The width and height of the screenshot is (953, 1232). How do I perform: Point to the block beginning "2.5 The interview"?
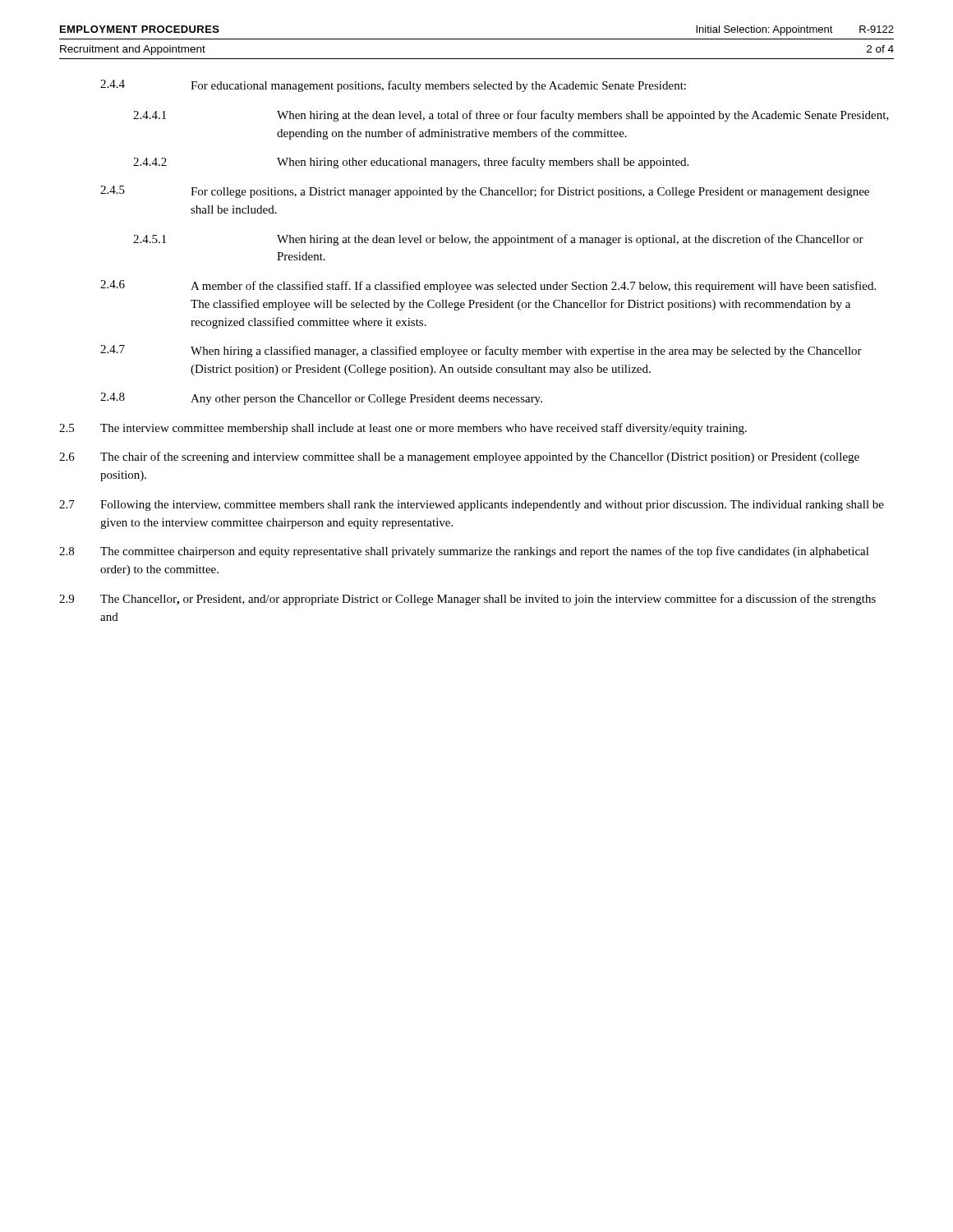(x=476, y=428)
